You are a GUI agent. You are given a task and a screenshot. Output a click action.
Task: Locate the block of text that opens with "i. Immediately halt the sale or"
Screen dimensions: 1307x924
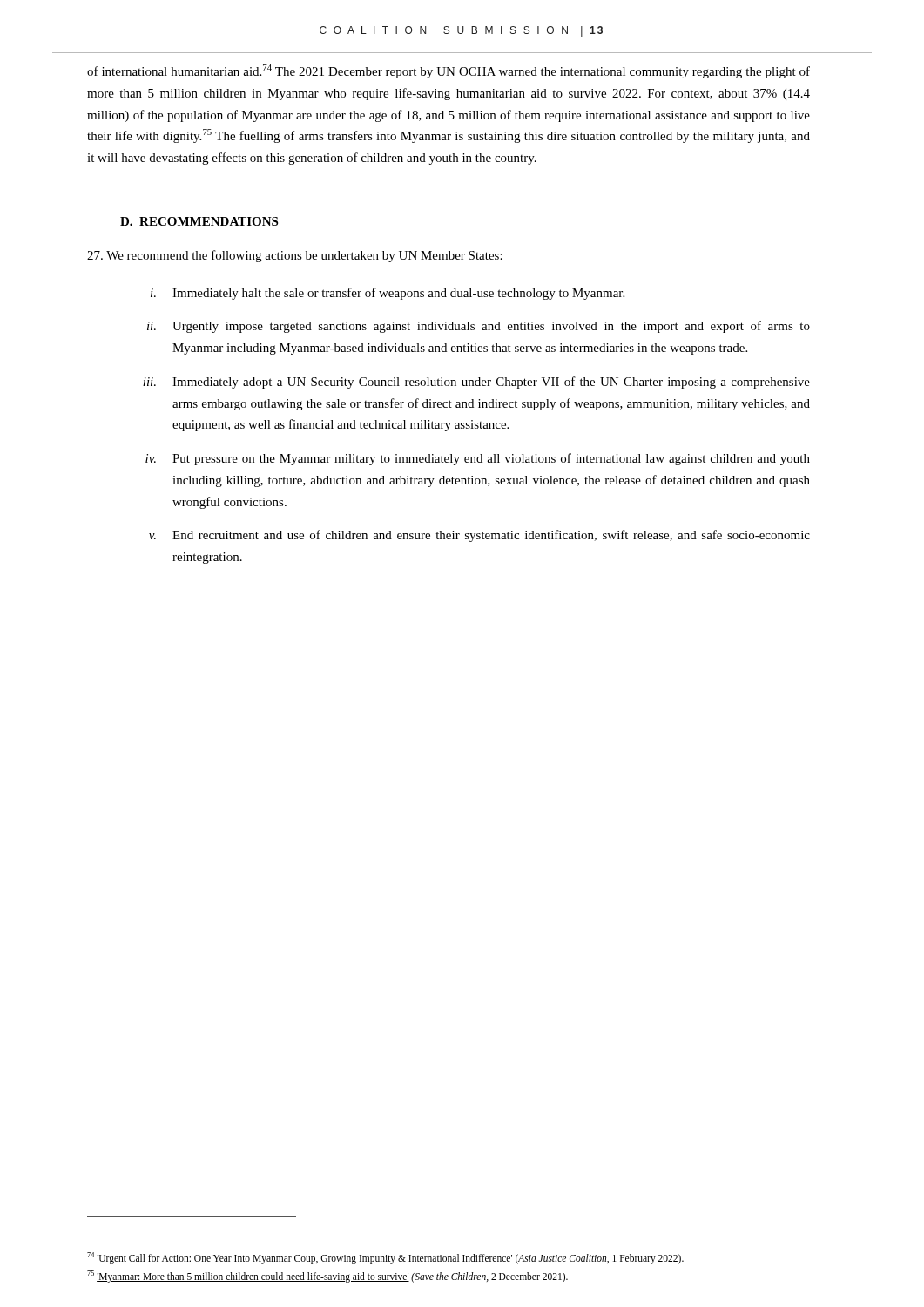tap(449, 293)
